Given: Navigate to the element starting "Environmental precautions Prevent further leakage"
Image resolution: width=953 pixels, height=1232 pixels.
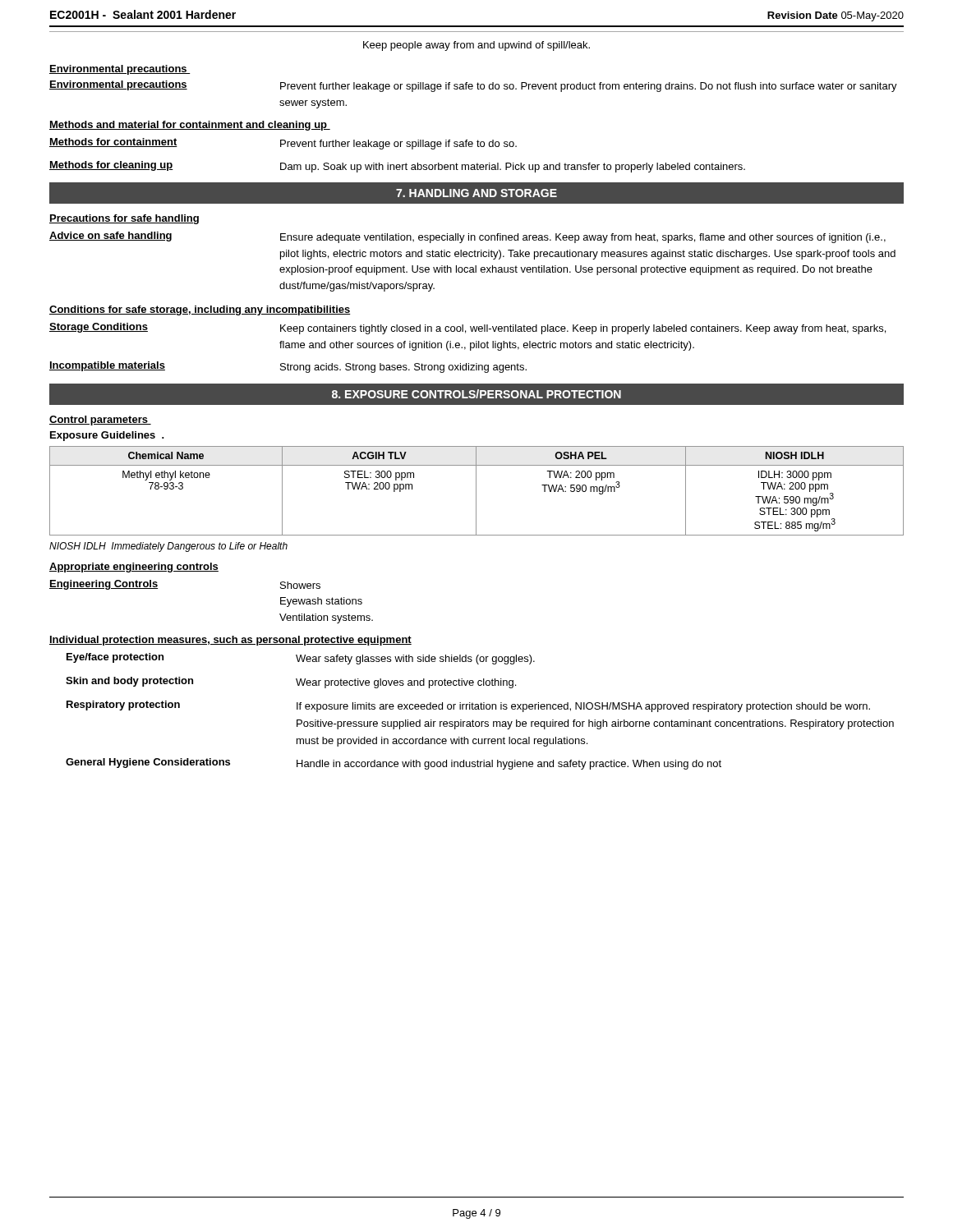Looking at the screenshot, I should point(476,94).
